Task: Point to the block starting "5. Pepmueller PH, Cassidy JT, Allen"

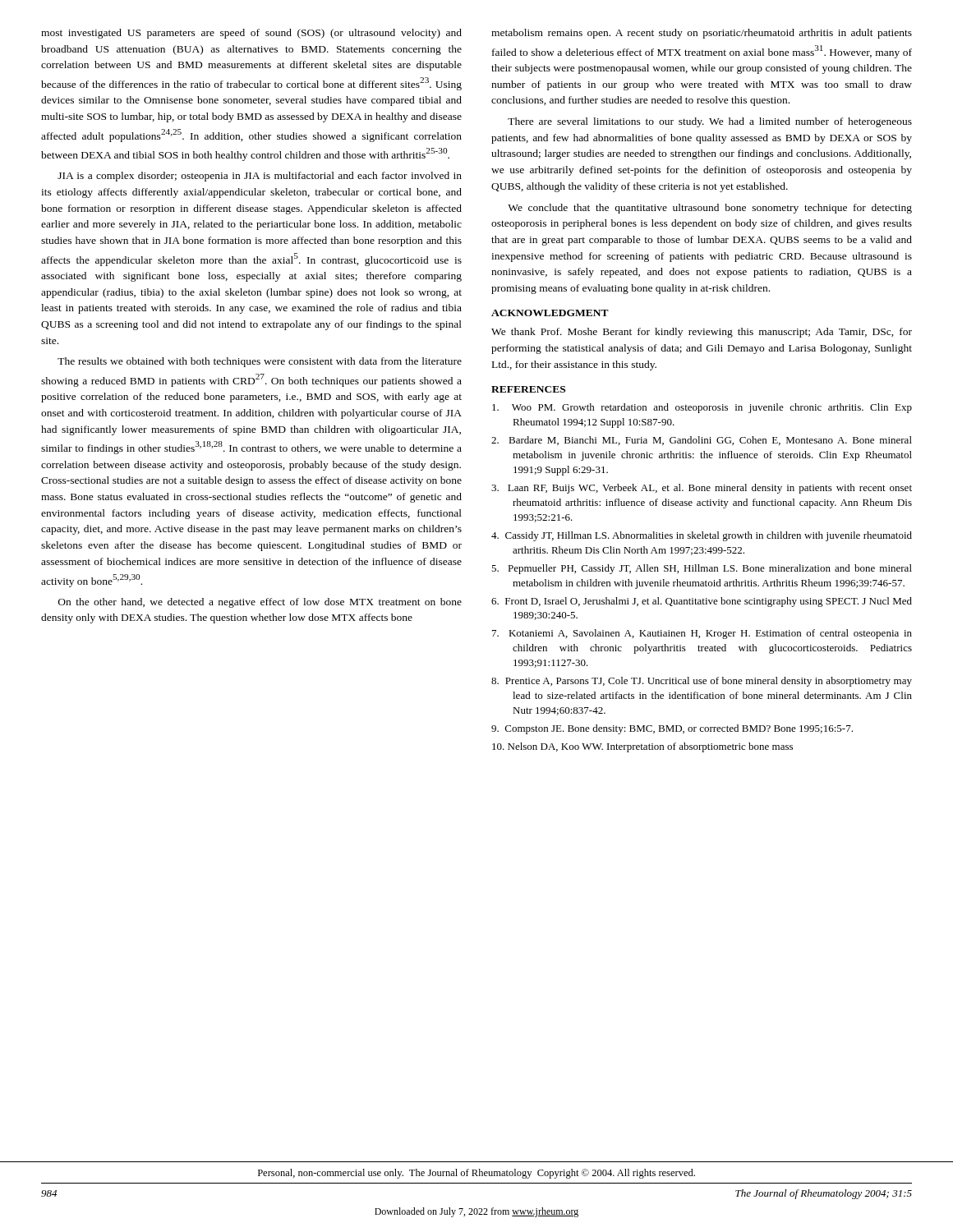Action: (702, 575)
